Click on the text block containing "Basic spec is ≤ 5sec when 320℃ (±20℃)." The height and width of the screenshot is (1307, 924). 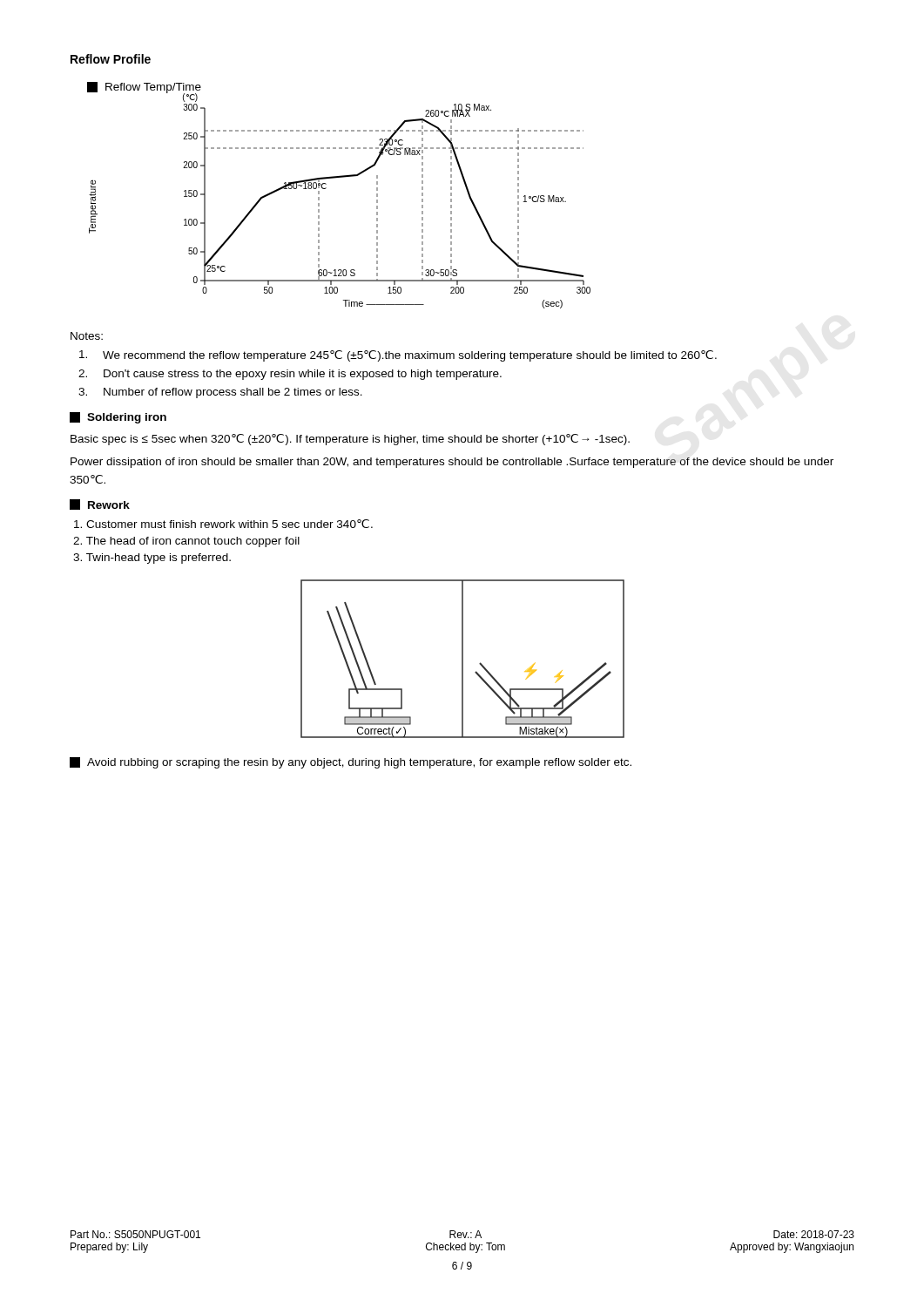(x=350, y=439)
